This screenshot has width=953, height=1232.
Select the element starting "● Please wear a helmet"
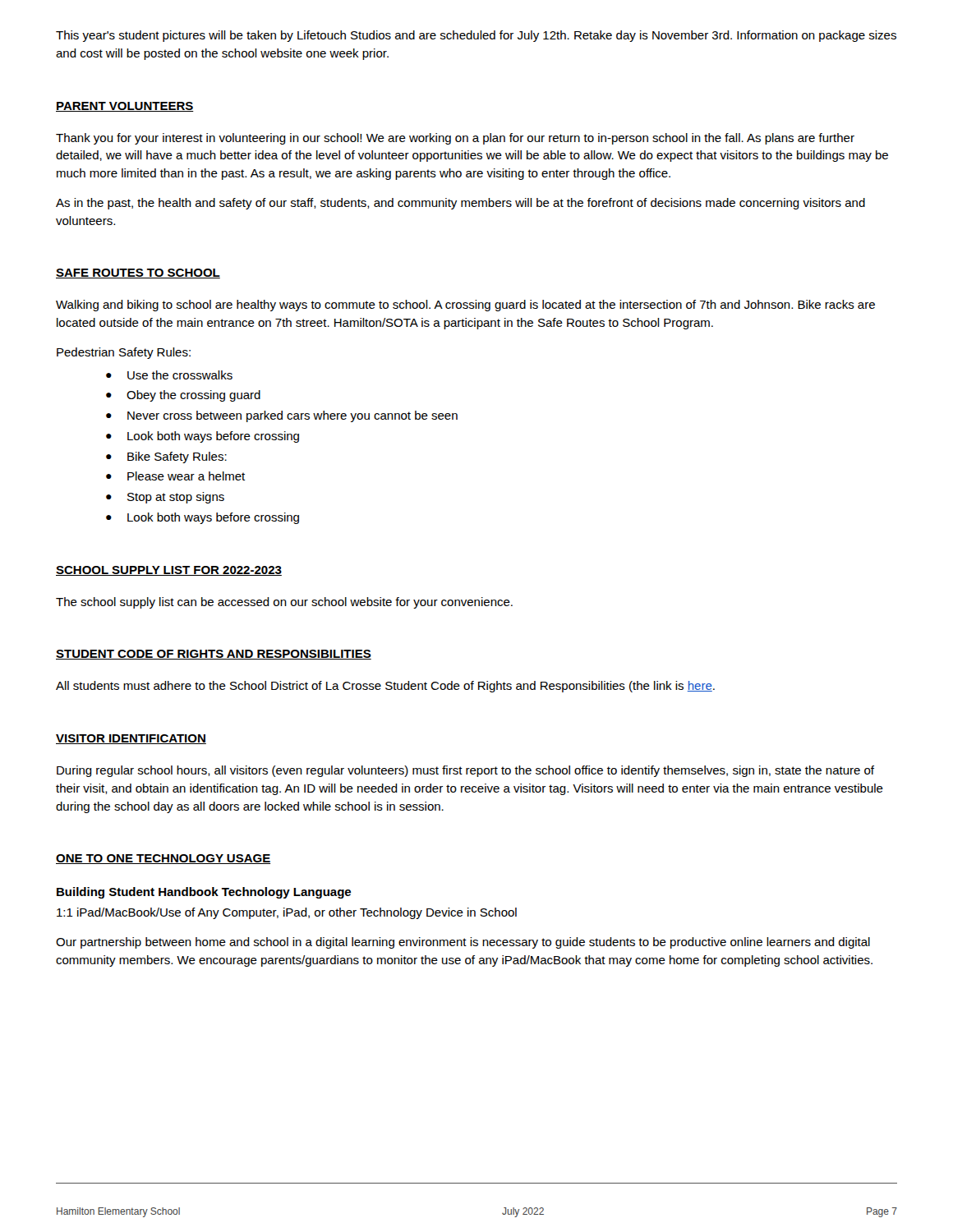[x=175, y=476]
